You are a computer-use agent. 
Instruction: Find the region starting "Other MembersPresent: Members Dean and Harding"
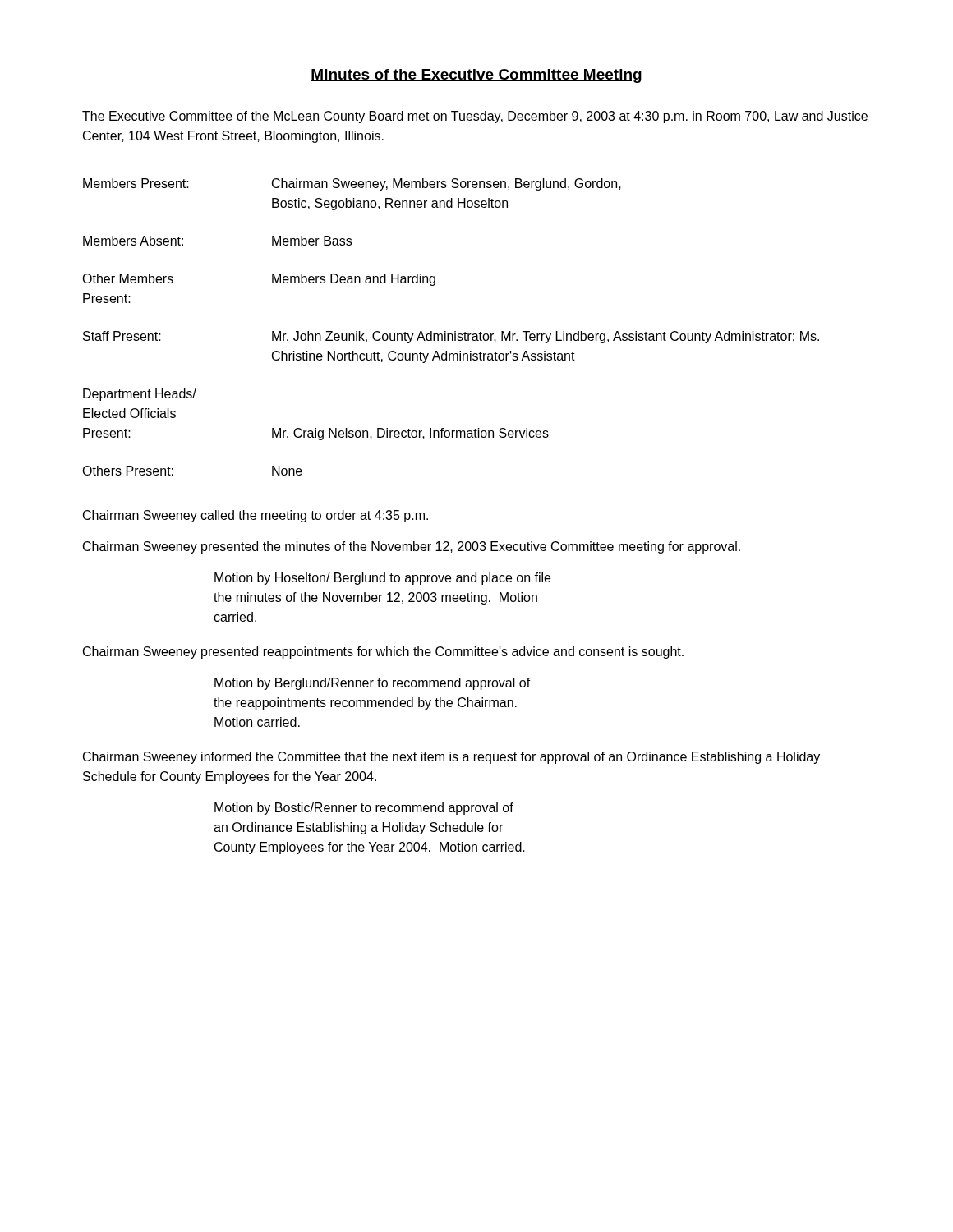click(124, 280)
